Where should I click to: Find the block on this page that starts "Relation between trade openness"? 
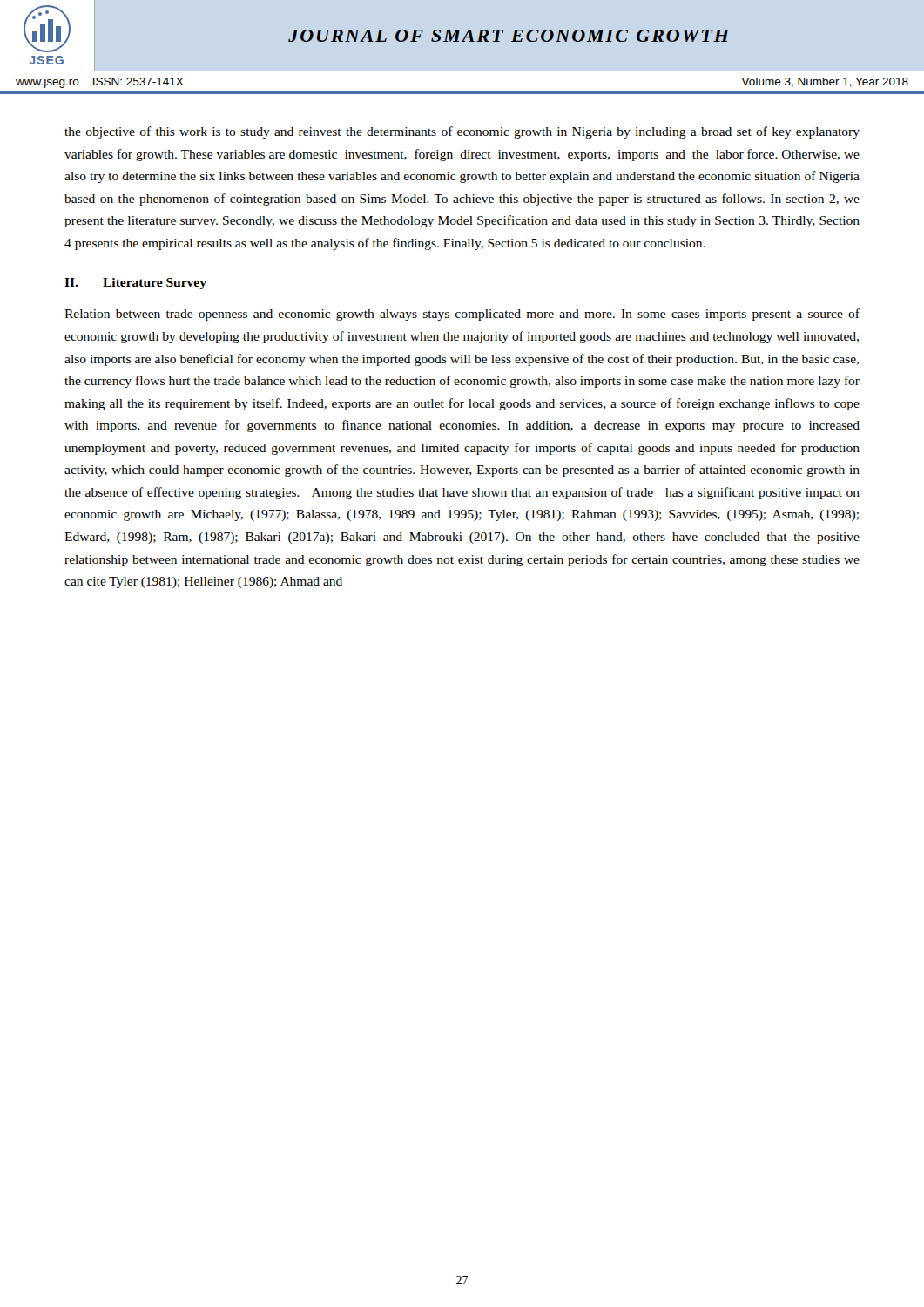pyautogui.click(x=462, y=447)
